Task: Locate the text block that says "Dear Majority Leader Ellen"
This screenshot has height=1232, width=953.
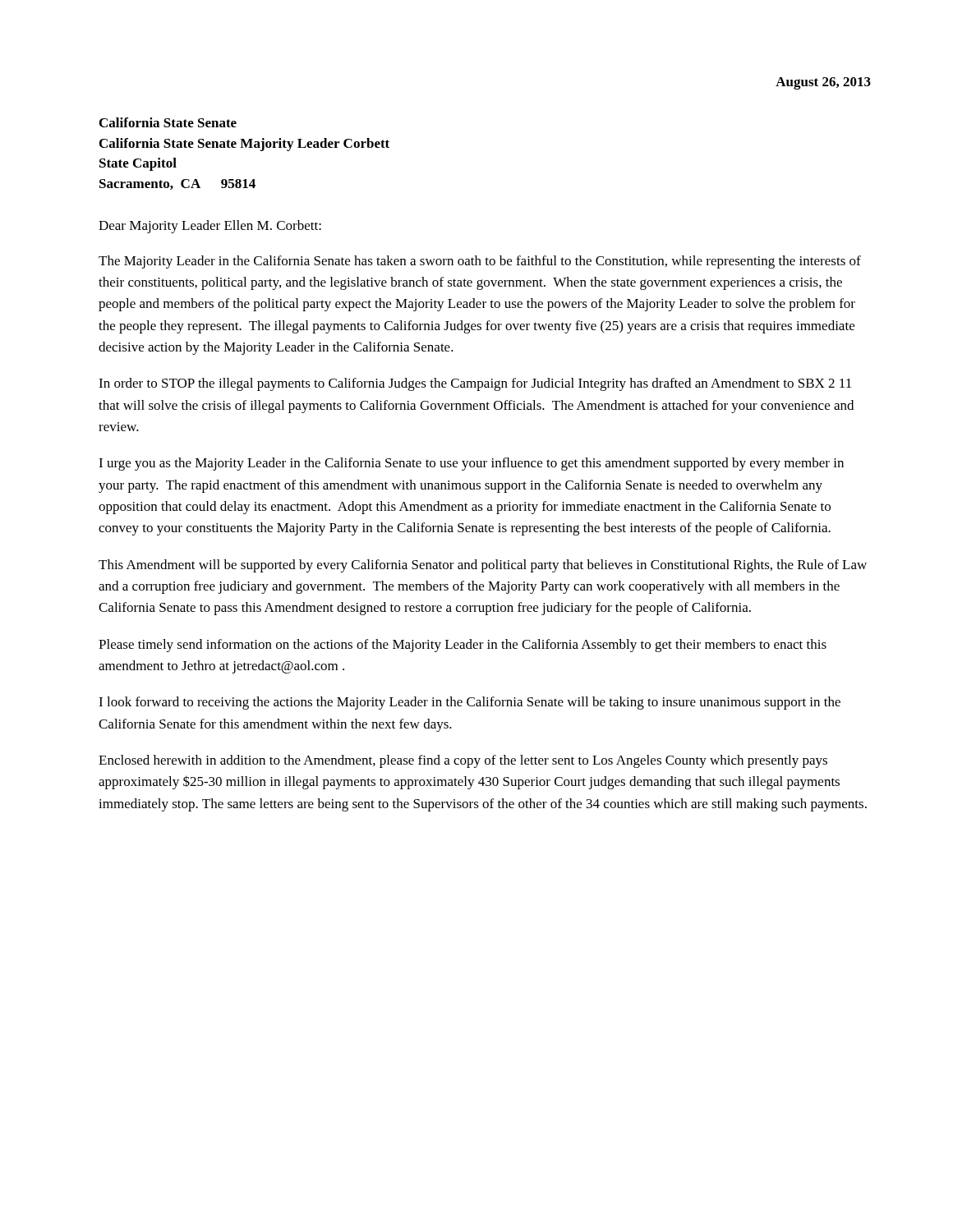Action: [x=210, y=225]
